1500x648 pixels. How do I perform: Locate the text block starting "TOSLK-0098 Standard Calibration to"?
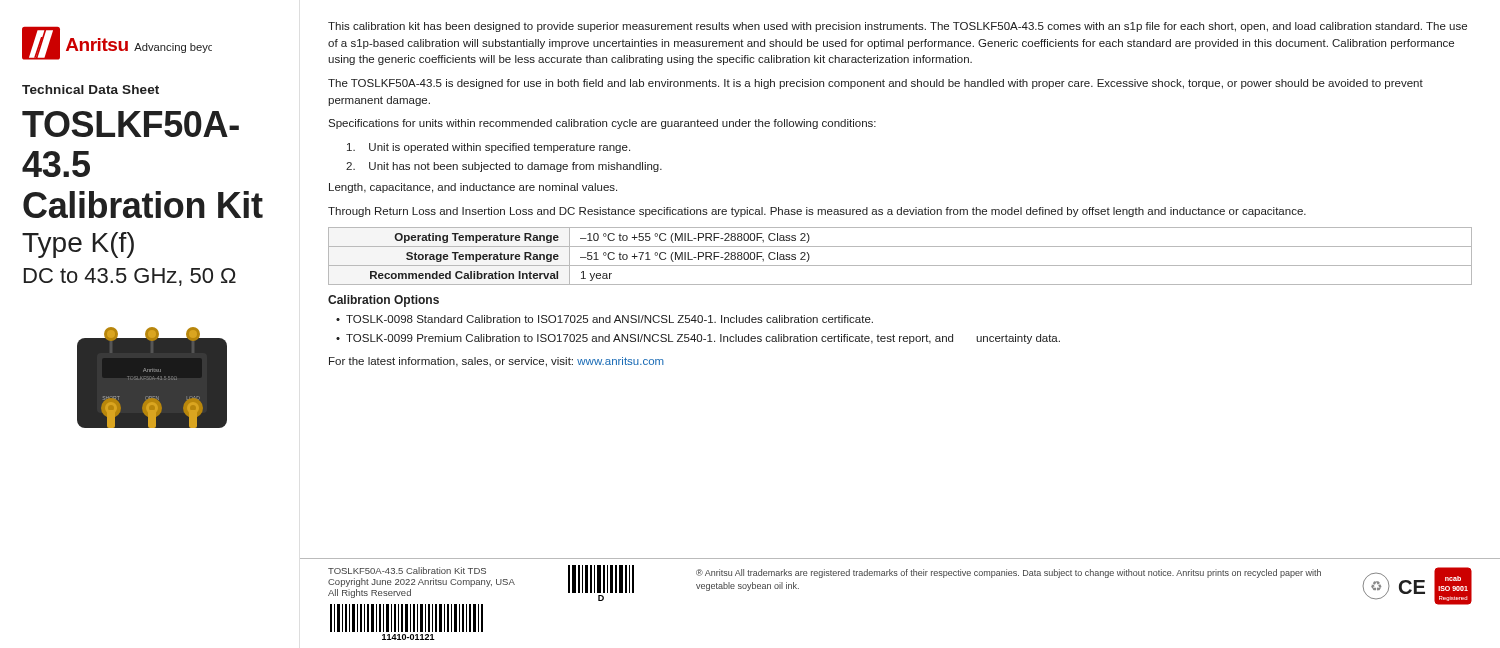pyautogui.click(x=610, y=319)
